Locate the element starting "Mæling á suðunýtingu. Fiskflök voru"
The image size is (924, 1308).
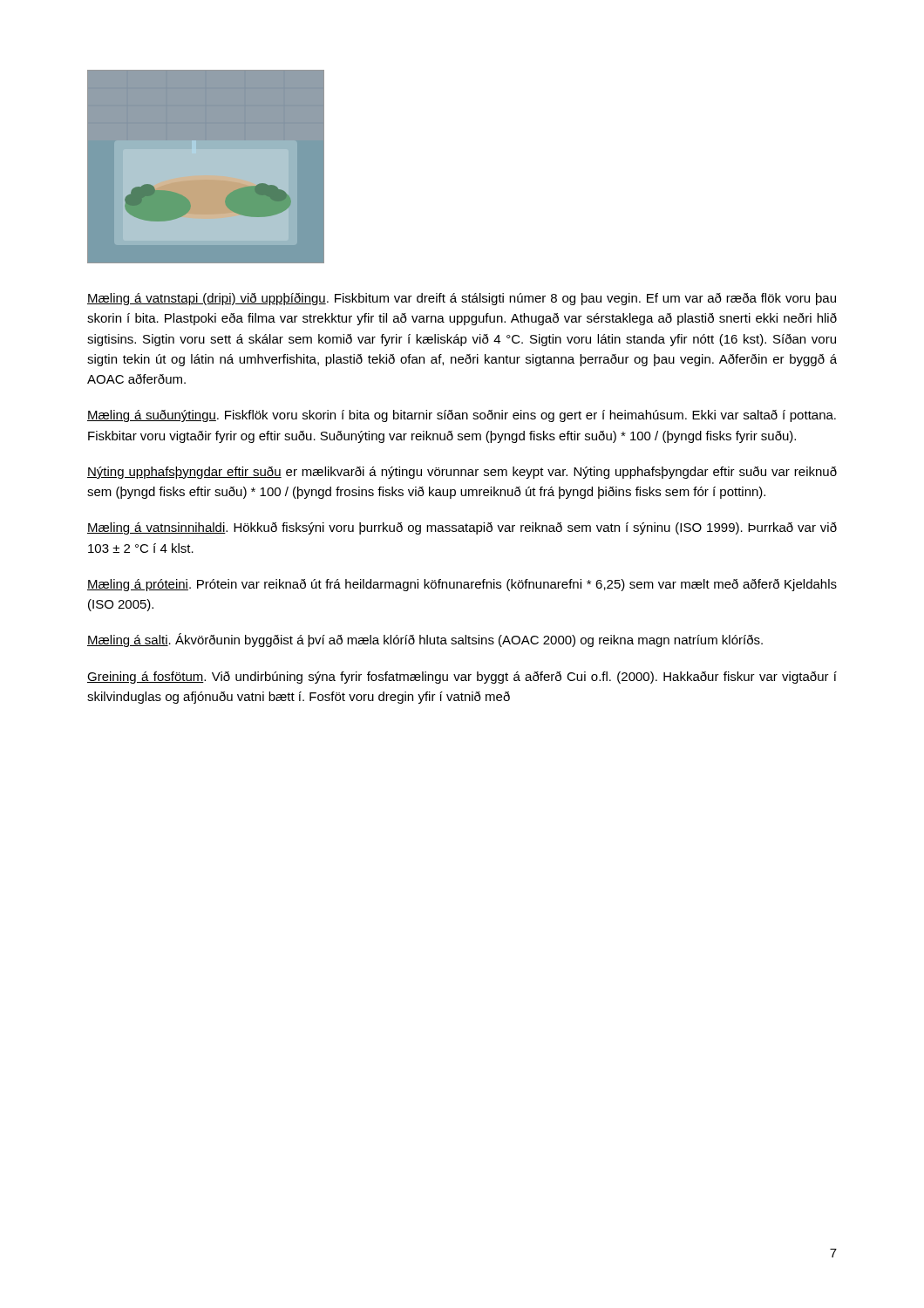[x=462, y=425]
